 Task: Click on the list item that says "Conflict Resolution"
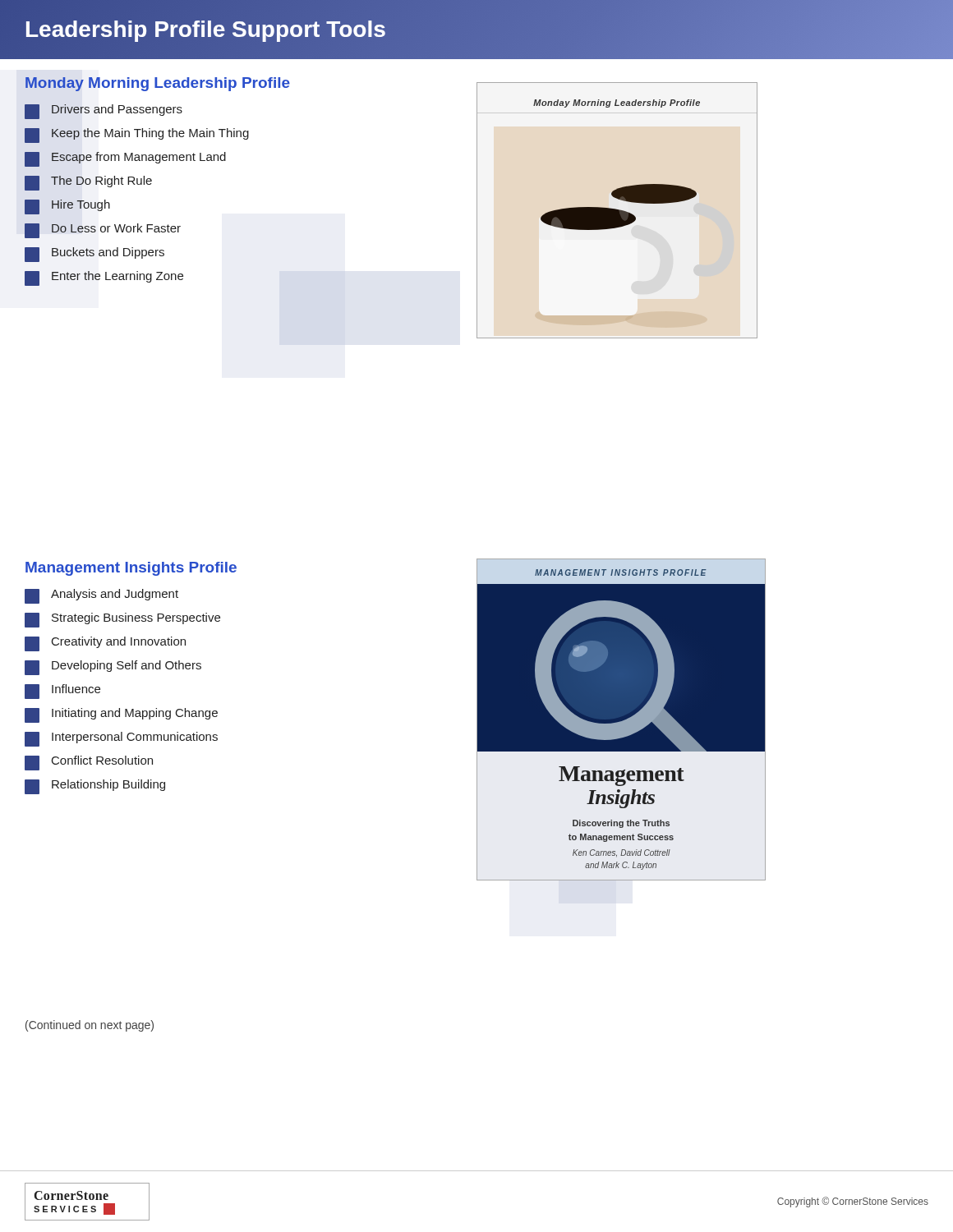(89, 763)
